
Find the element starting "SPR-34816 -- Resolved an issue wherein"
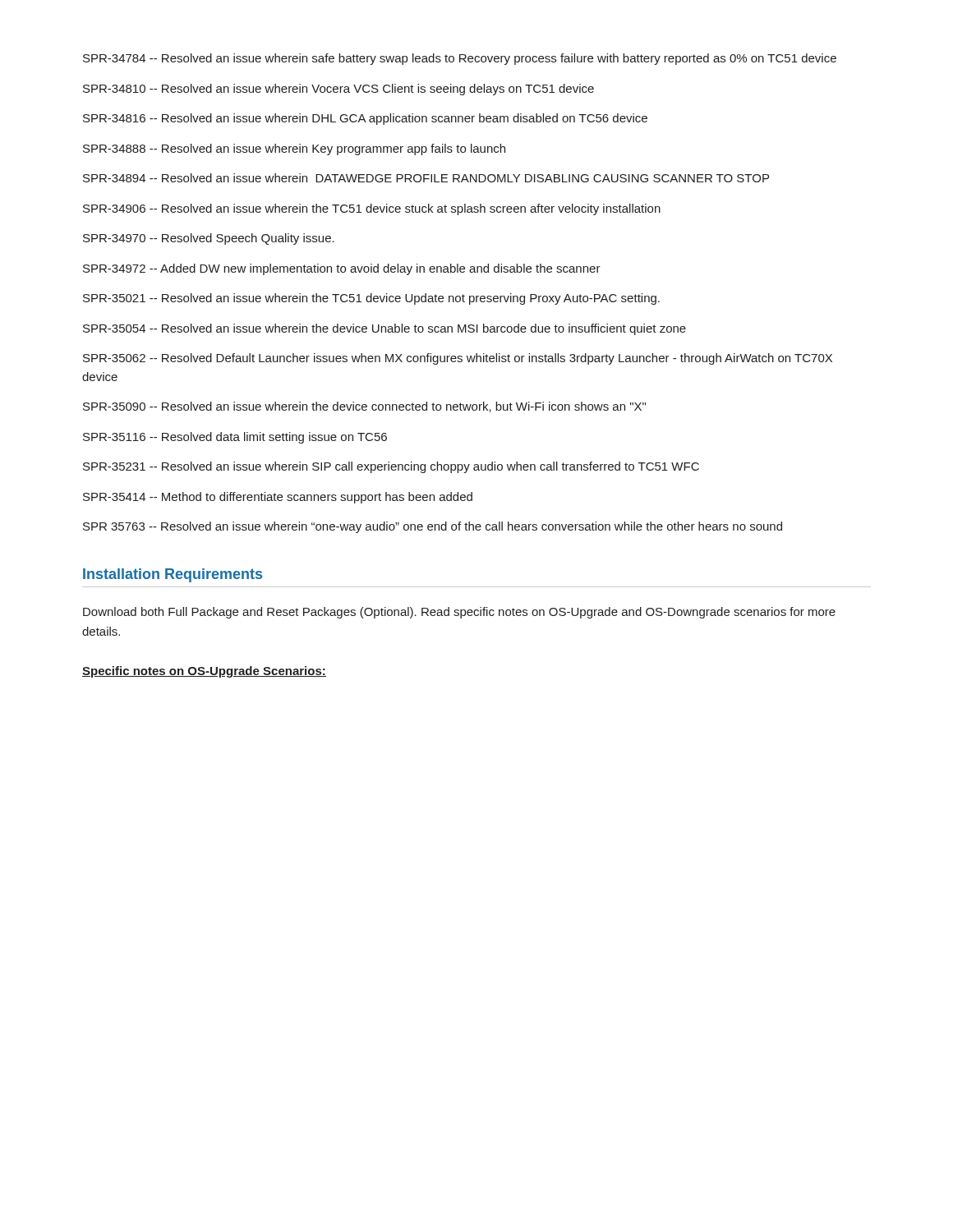tap(365, 118)
